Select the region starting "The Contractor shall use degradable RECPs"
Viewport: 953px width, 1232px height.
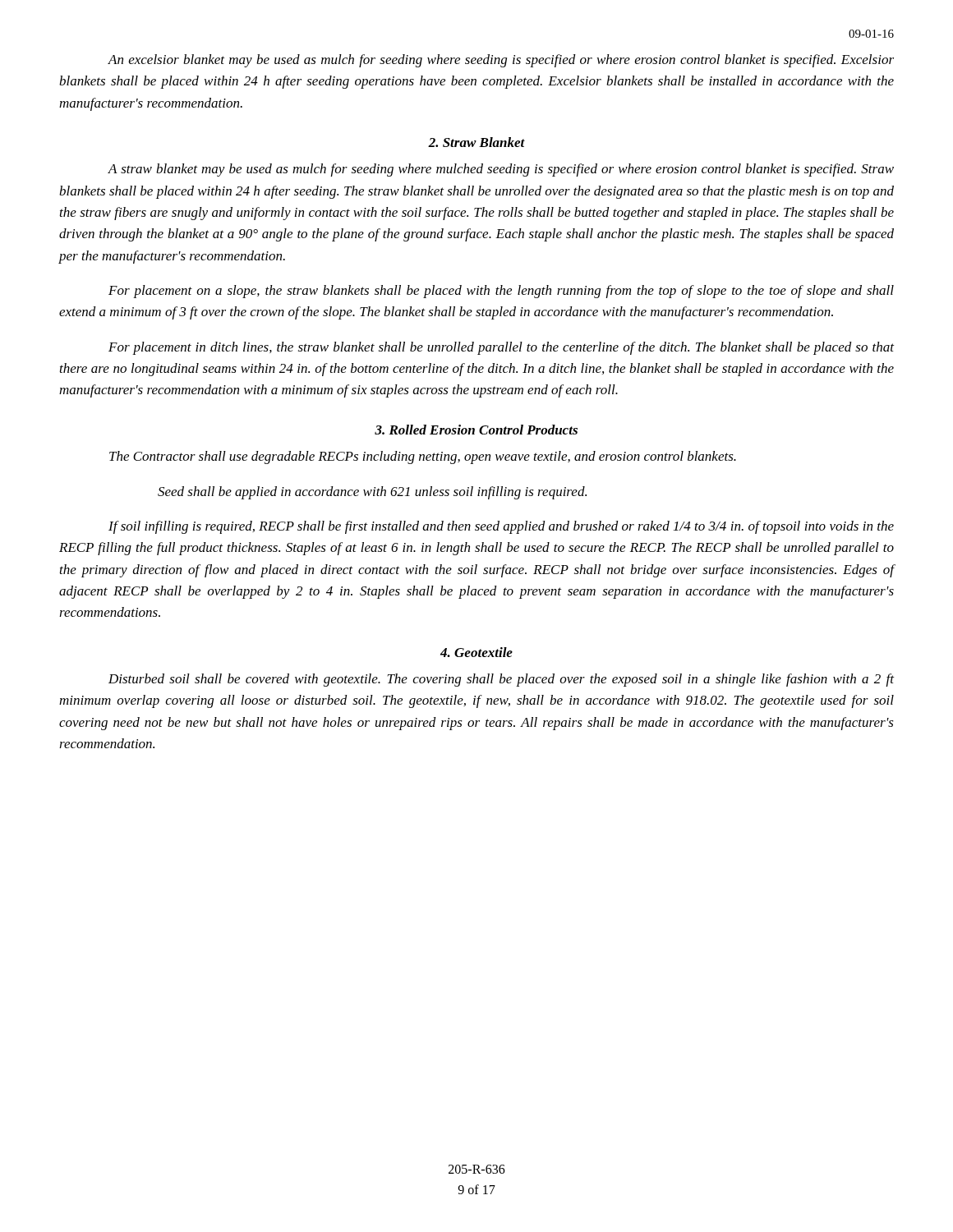click(476, 457)
